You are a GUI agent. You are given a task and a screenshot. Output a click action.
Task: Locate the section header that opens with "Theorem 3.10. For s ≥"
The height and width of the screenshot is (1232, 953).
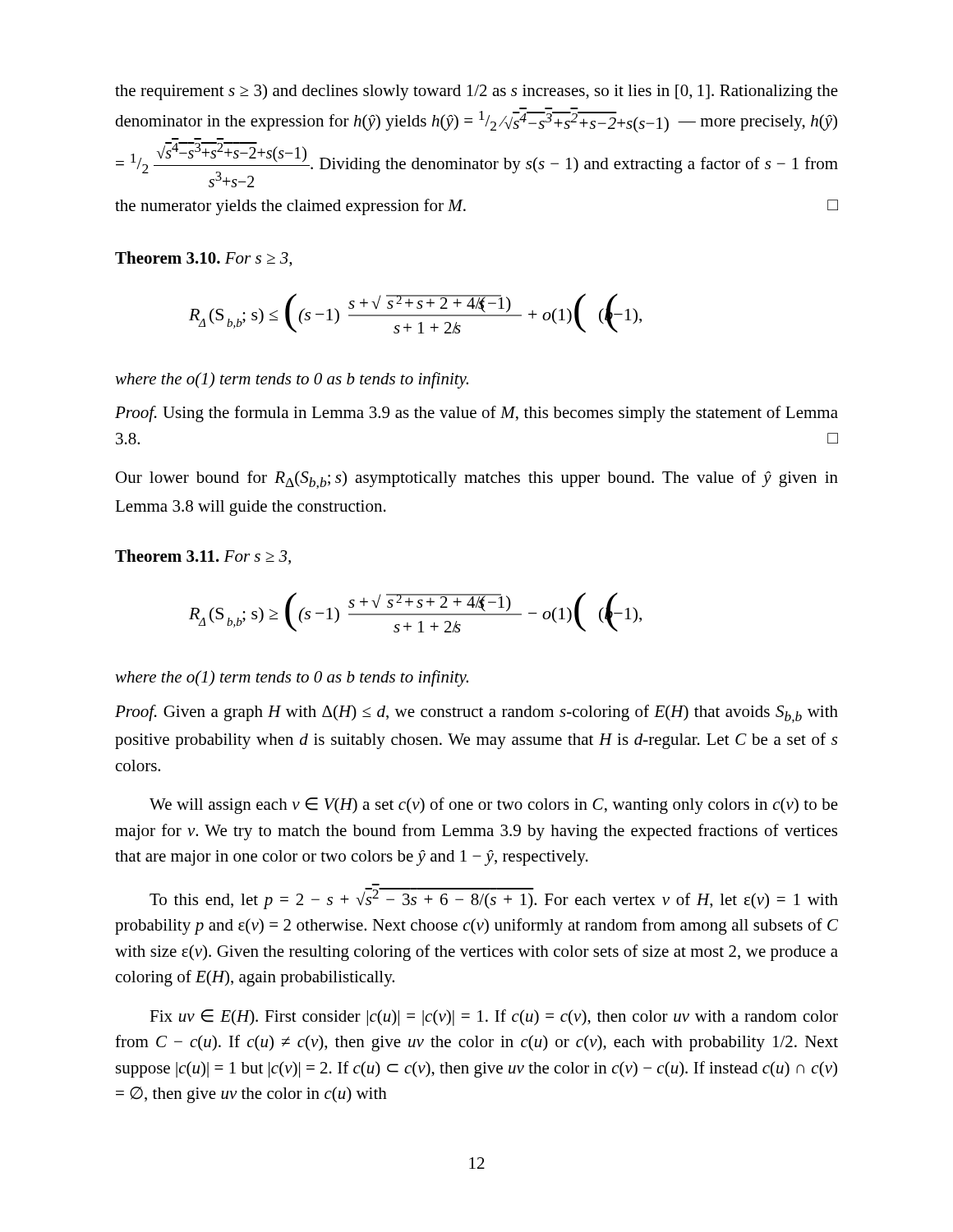(204, 258)
